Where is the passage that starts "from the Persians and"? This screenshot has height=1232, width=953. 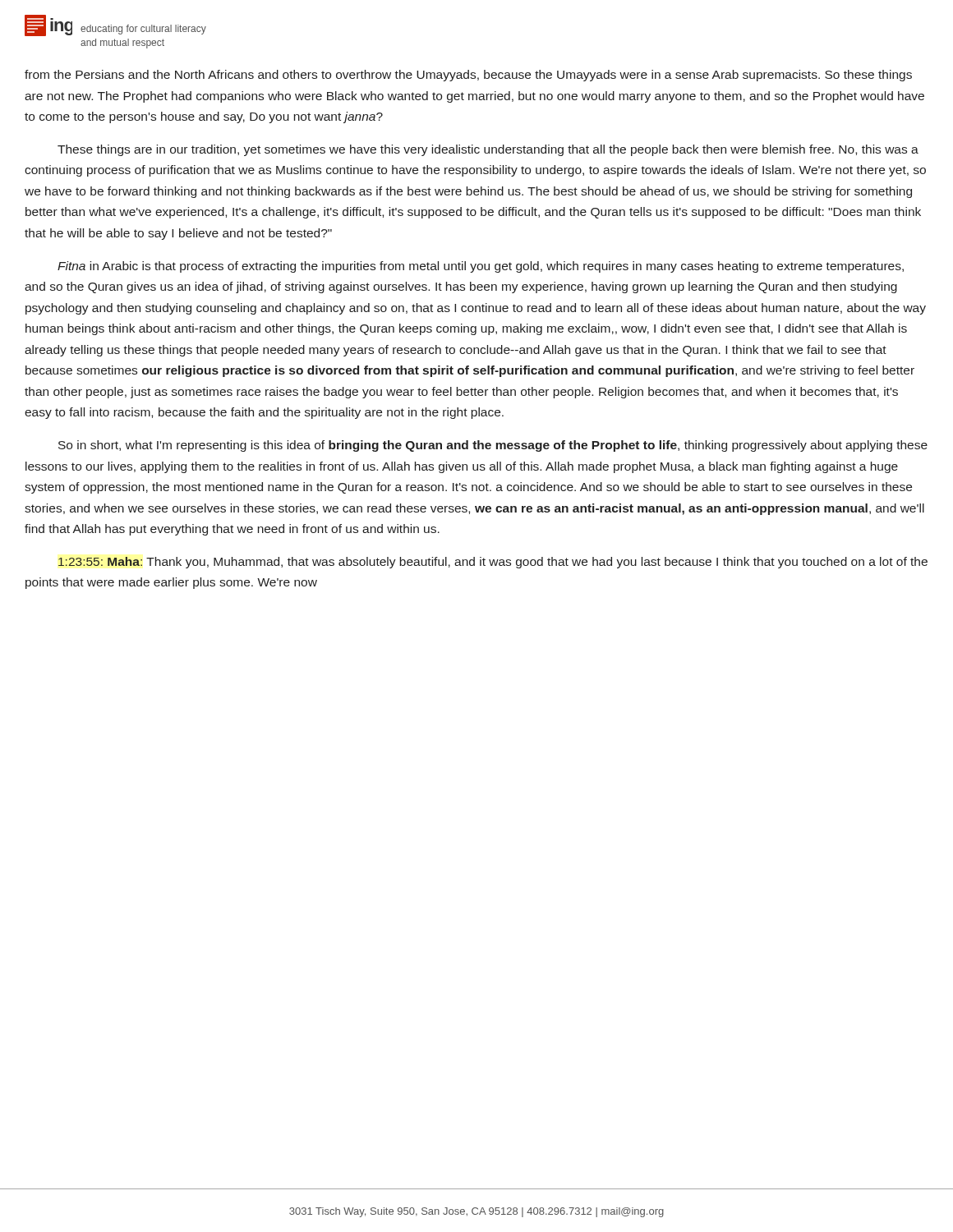pos(476,329)
